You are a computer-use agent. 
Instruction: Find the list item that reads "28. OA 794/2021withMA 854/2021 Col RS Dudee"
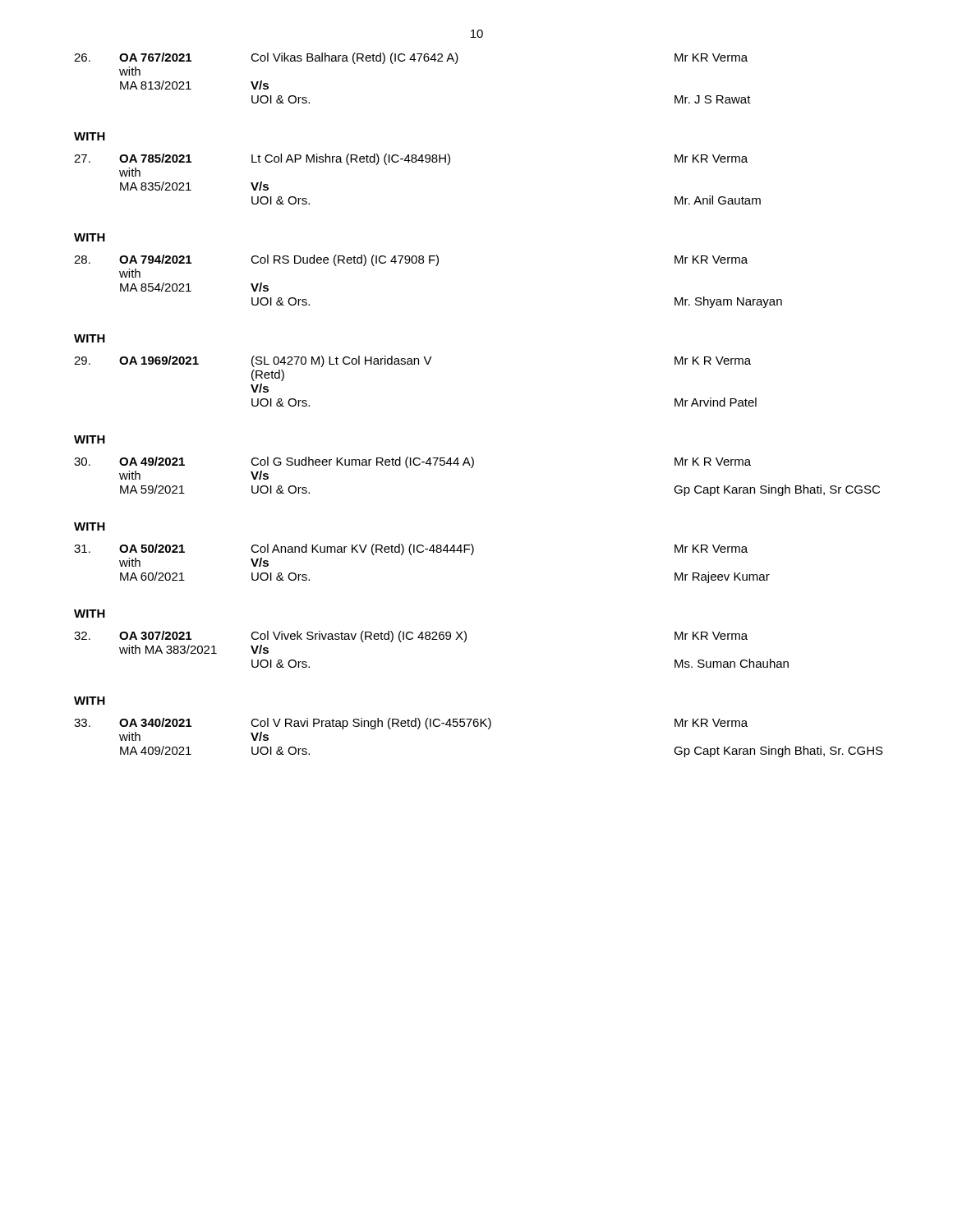pos(411,260)
